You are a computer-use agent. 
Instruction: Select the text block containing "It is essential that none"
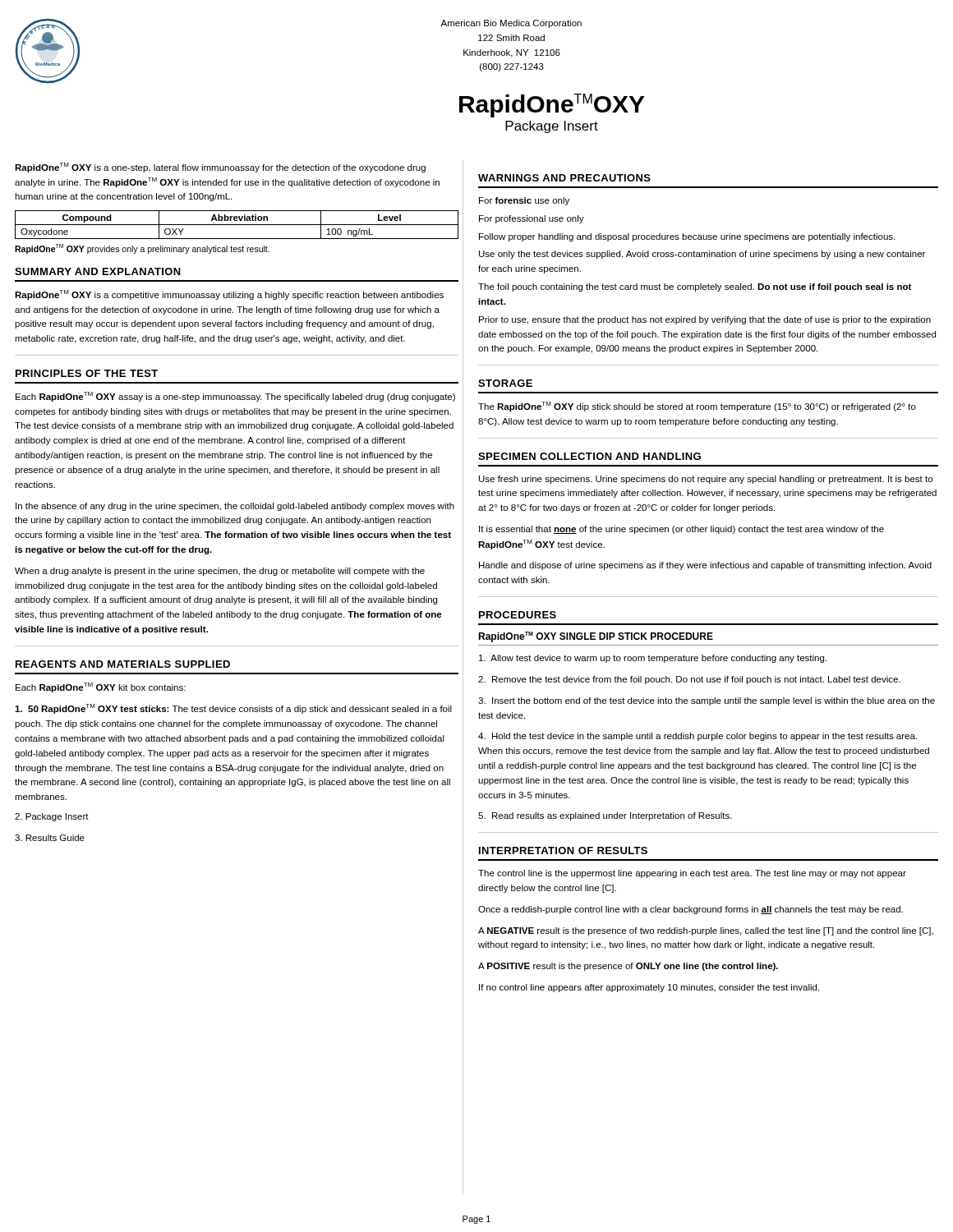click(681, 537)
